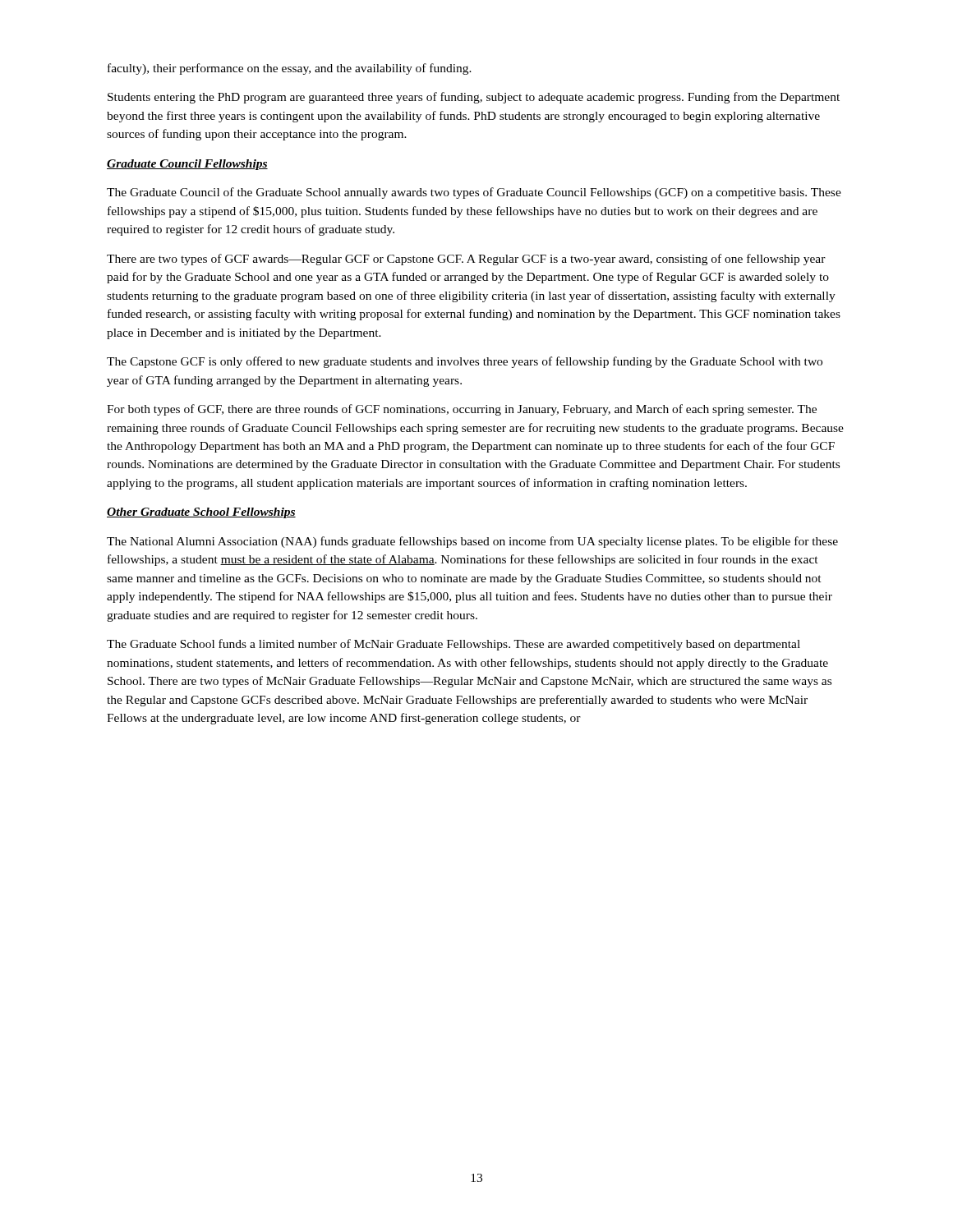
Task: Locate the element starting "faculty), their performance on the essay, and"
Action: coord(476,68)
